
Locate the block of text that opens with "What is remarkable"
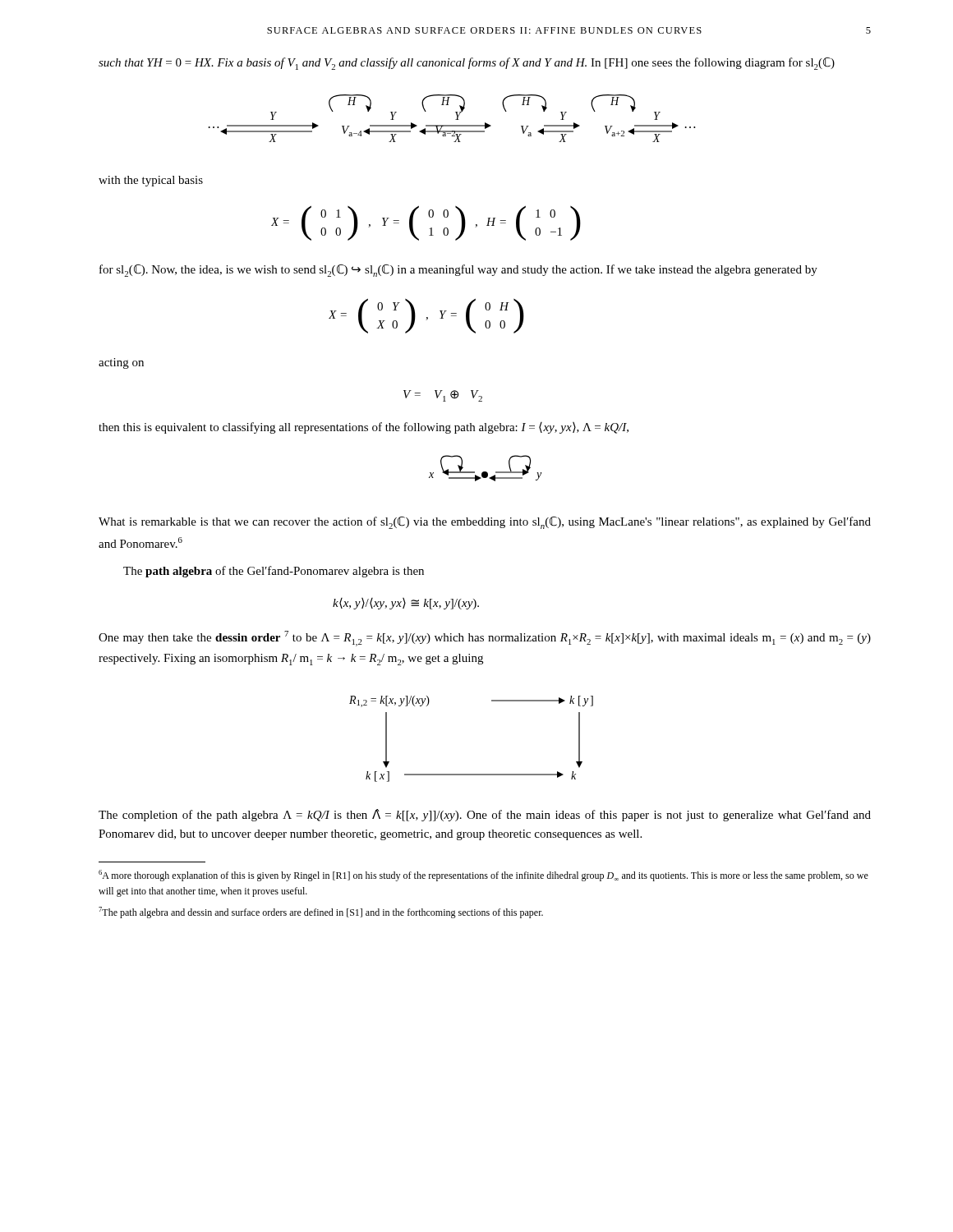point(485,533)
